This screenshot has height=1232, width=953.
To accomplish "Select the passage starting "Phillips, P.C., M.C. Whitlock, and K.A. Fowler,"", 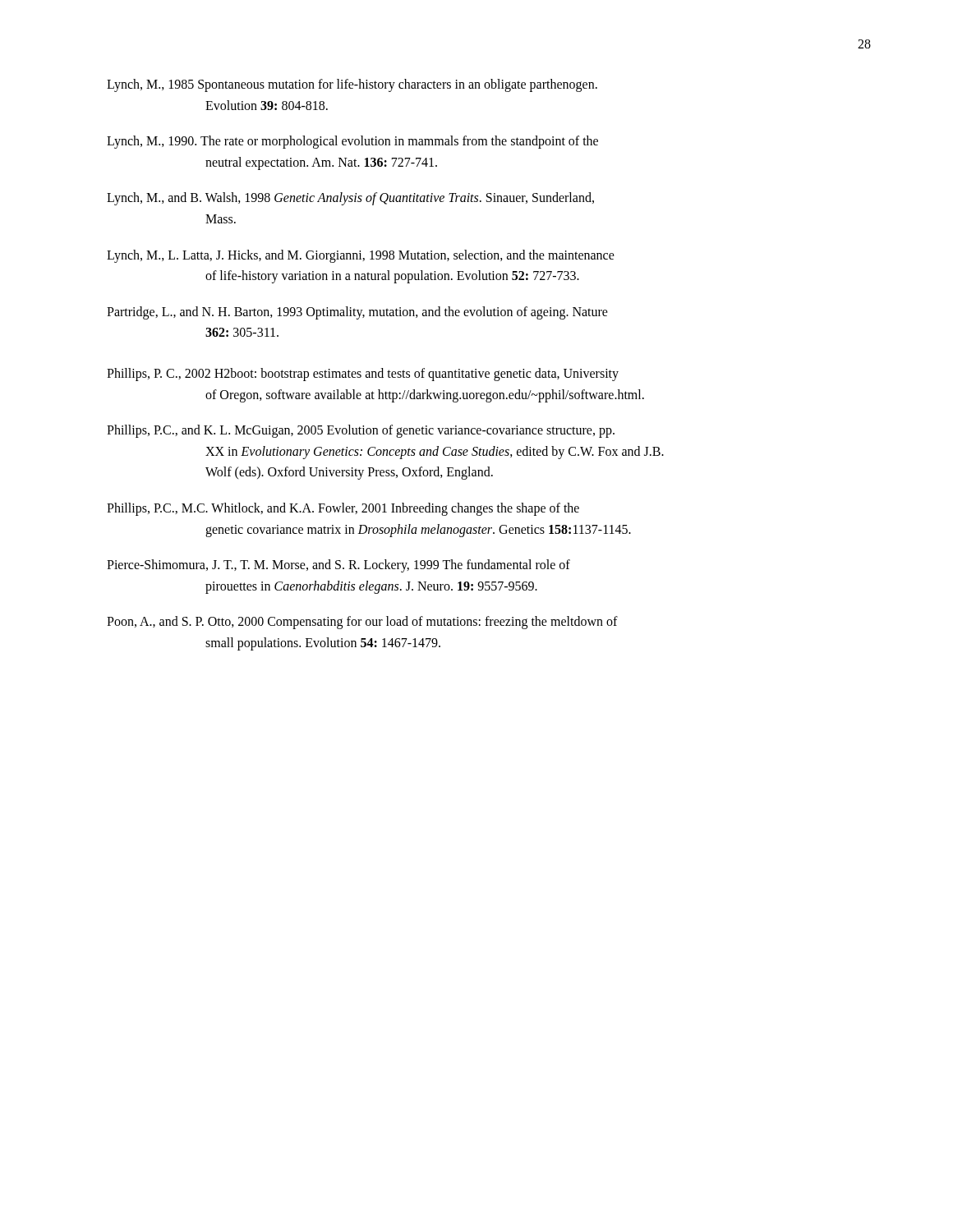I will [x=489, y=520].
